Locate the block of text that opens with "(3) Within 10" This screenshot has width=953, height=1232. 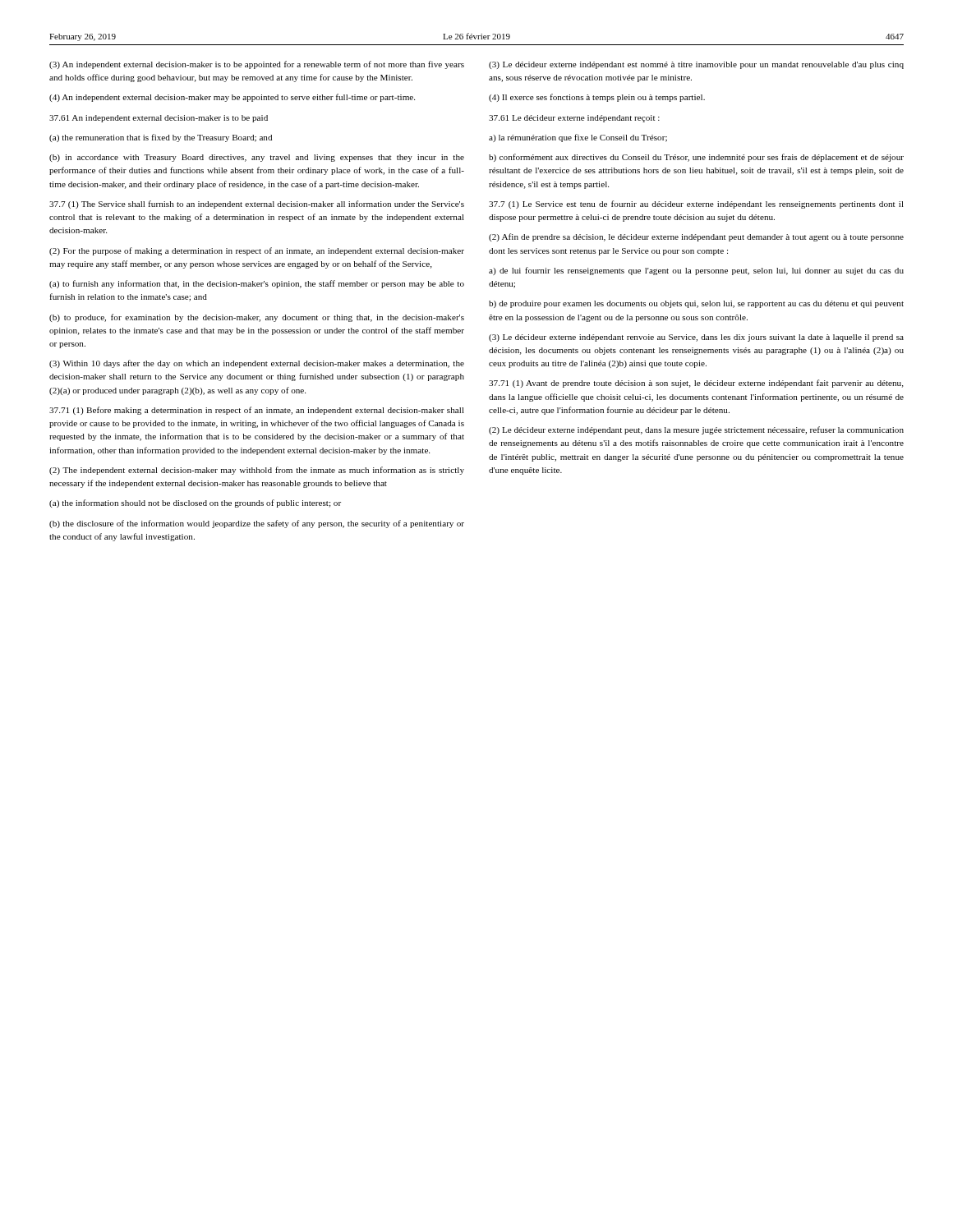pyautogui.click(x=257, y=377)
